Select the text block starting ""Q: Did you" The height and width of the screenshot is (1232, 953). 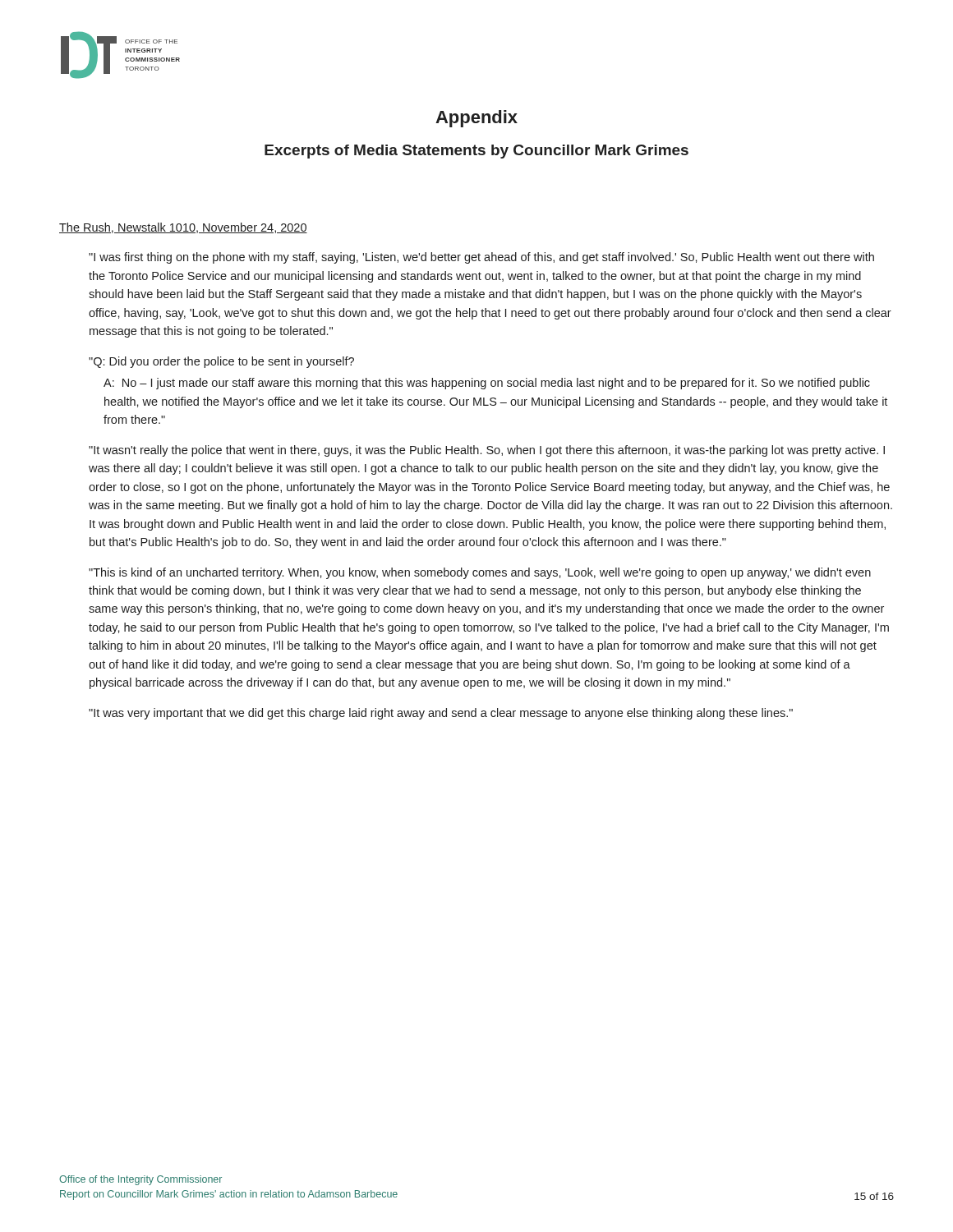[x=222, y=361]
